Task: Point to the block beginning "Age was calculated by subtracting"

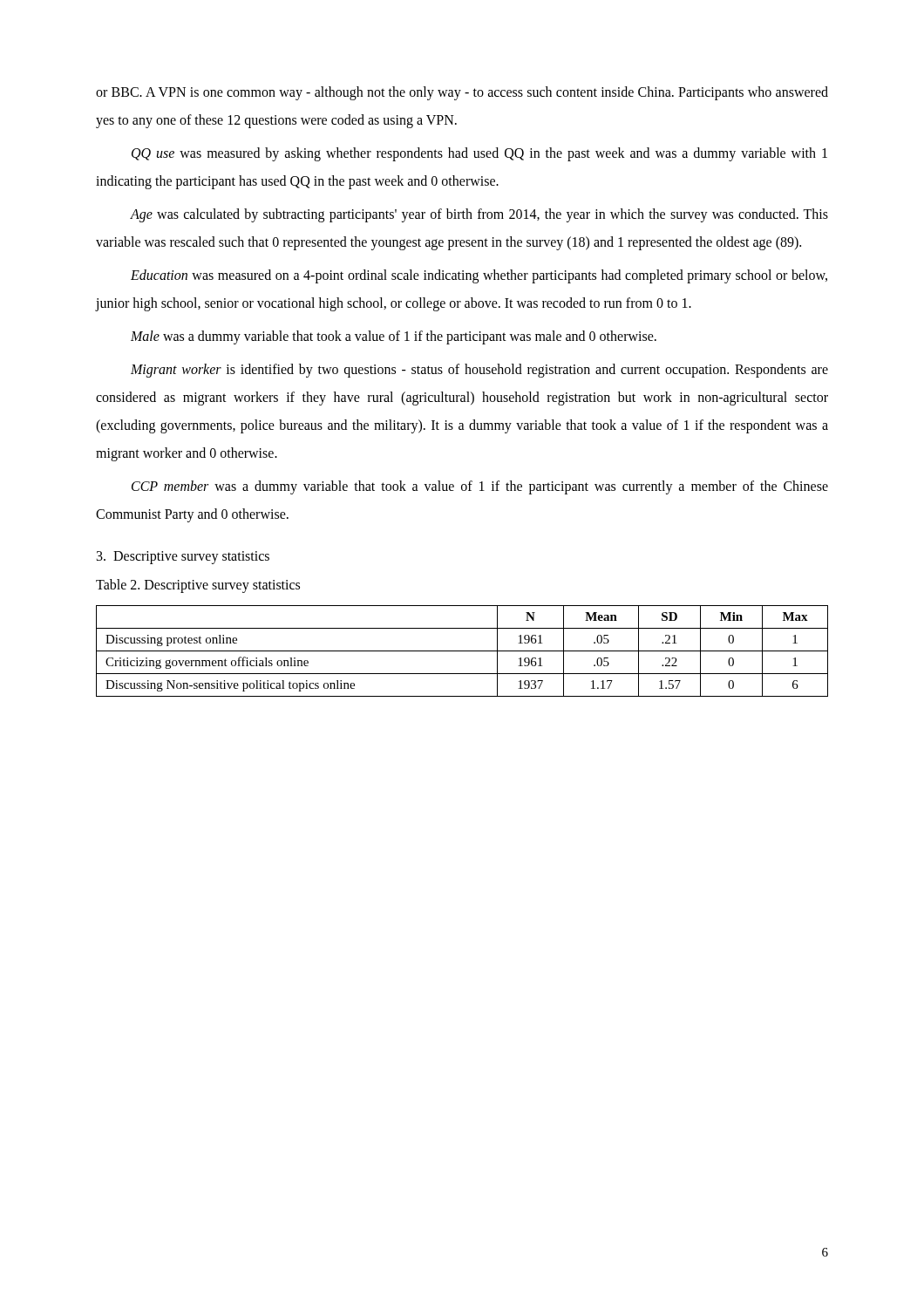Action: tap(462, 228)
